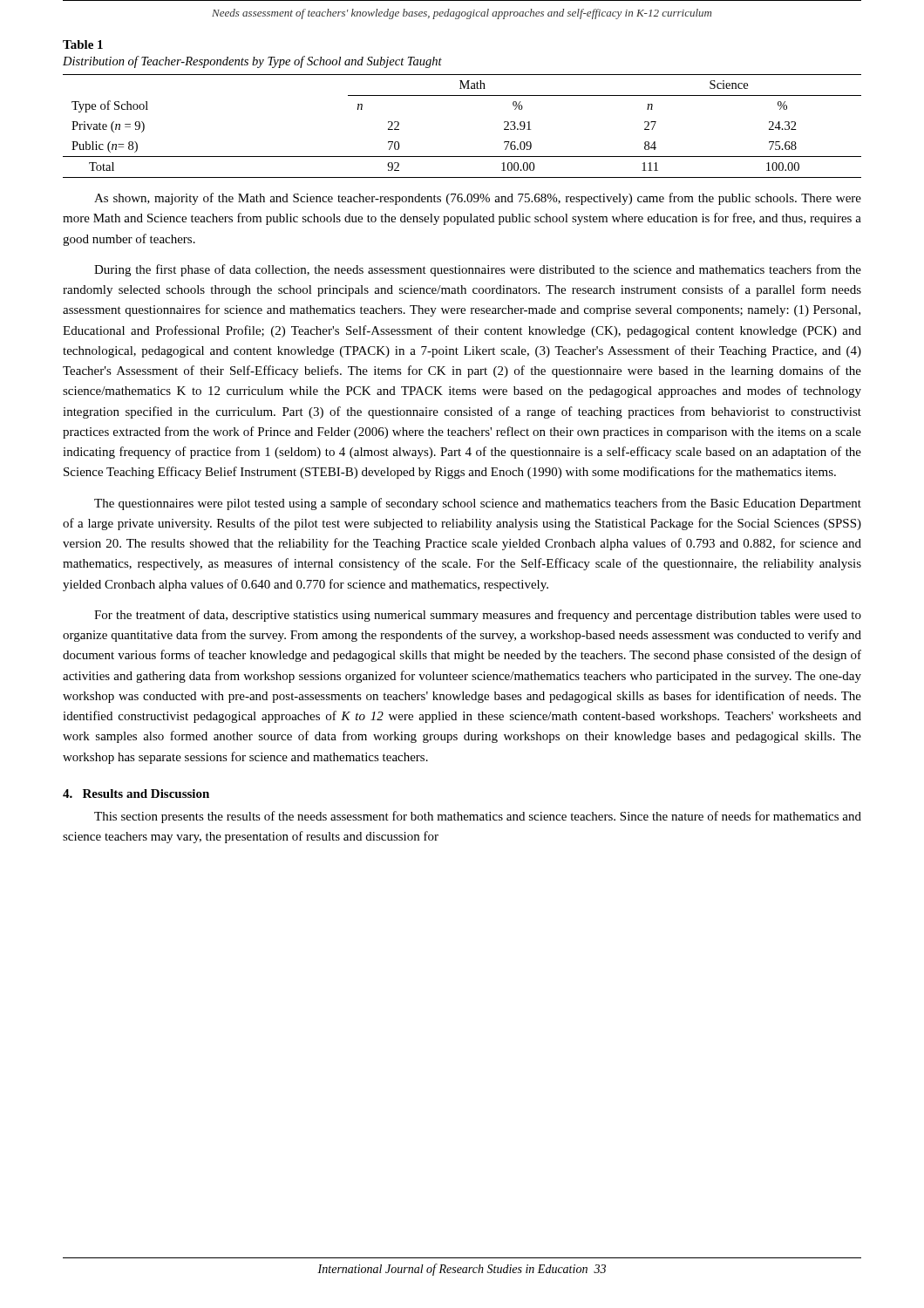Locate the block of text that opens with "For the treatment of data, descriptive statistics using"

pos(462,686)
